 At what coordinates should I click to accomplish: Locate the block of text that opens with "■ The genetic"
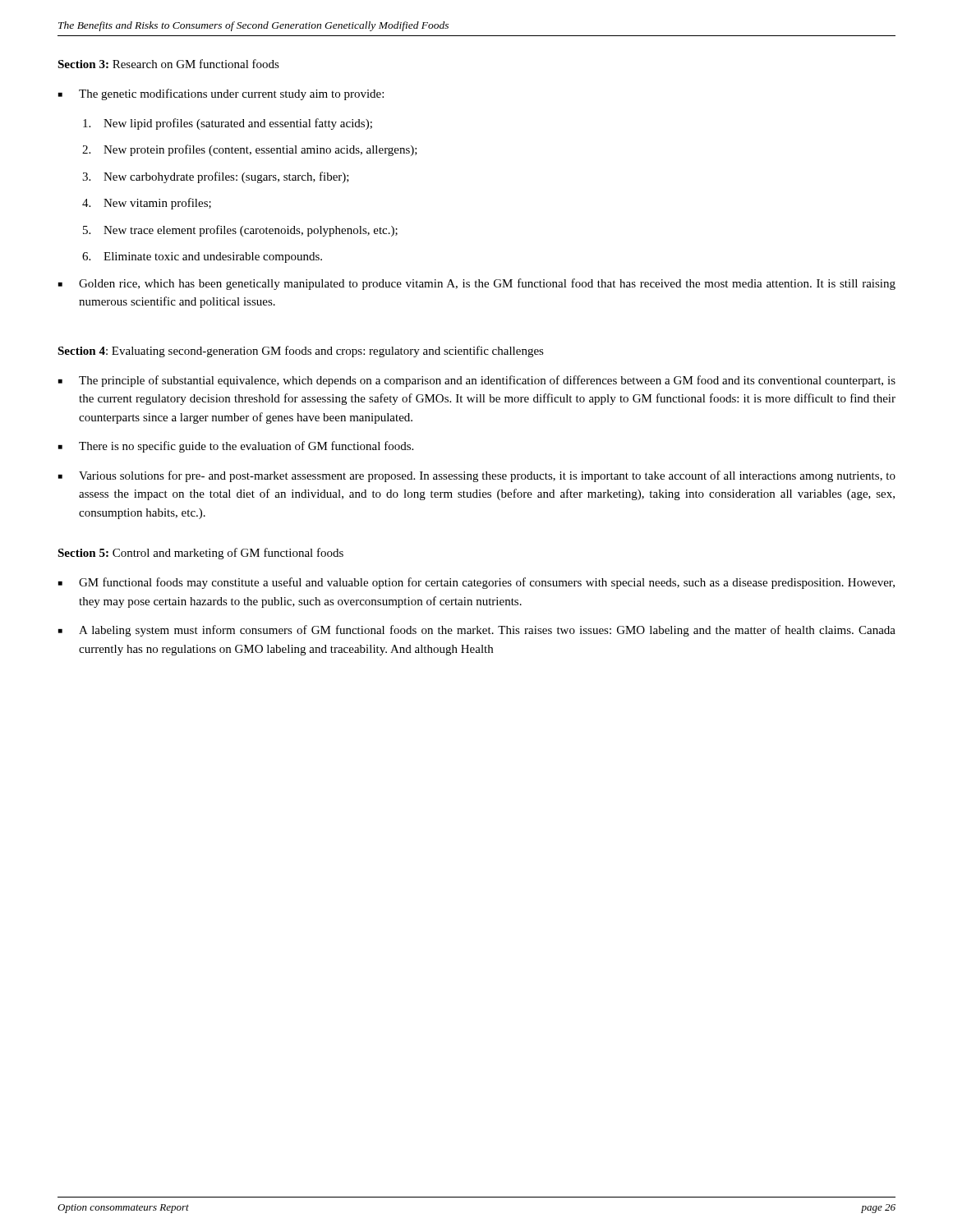point(221,94)
